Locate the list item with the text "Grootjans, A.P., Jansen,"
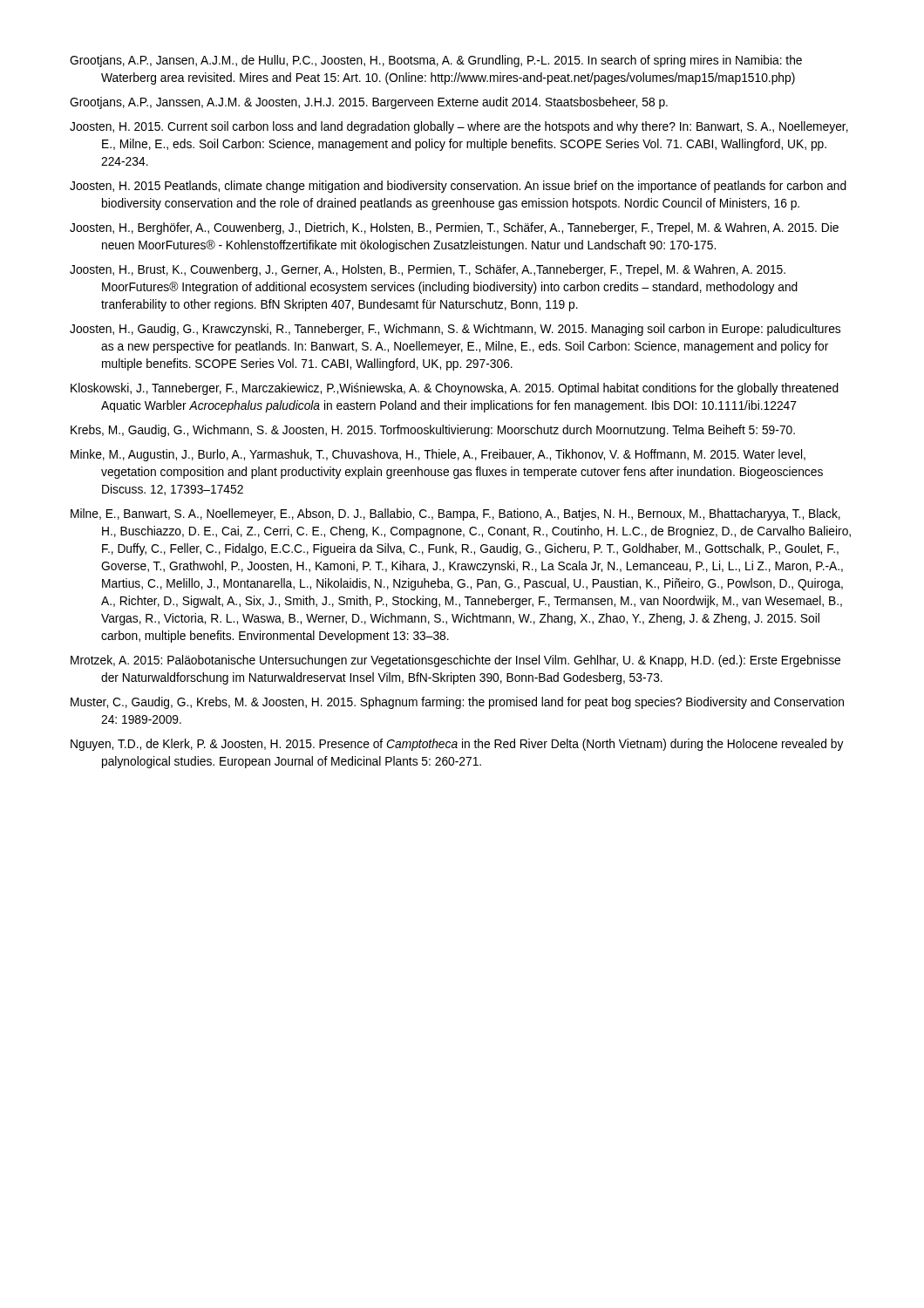The height and width of the screenshot is (1308, 924). [436, 69]
